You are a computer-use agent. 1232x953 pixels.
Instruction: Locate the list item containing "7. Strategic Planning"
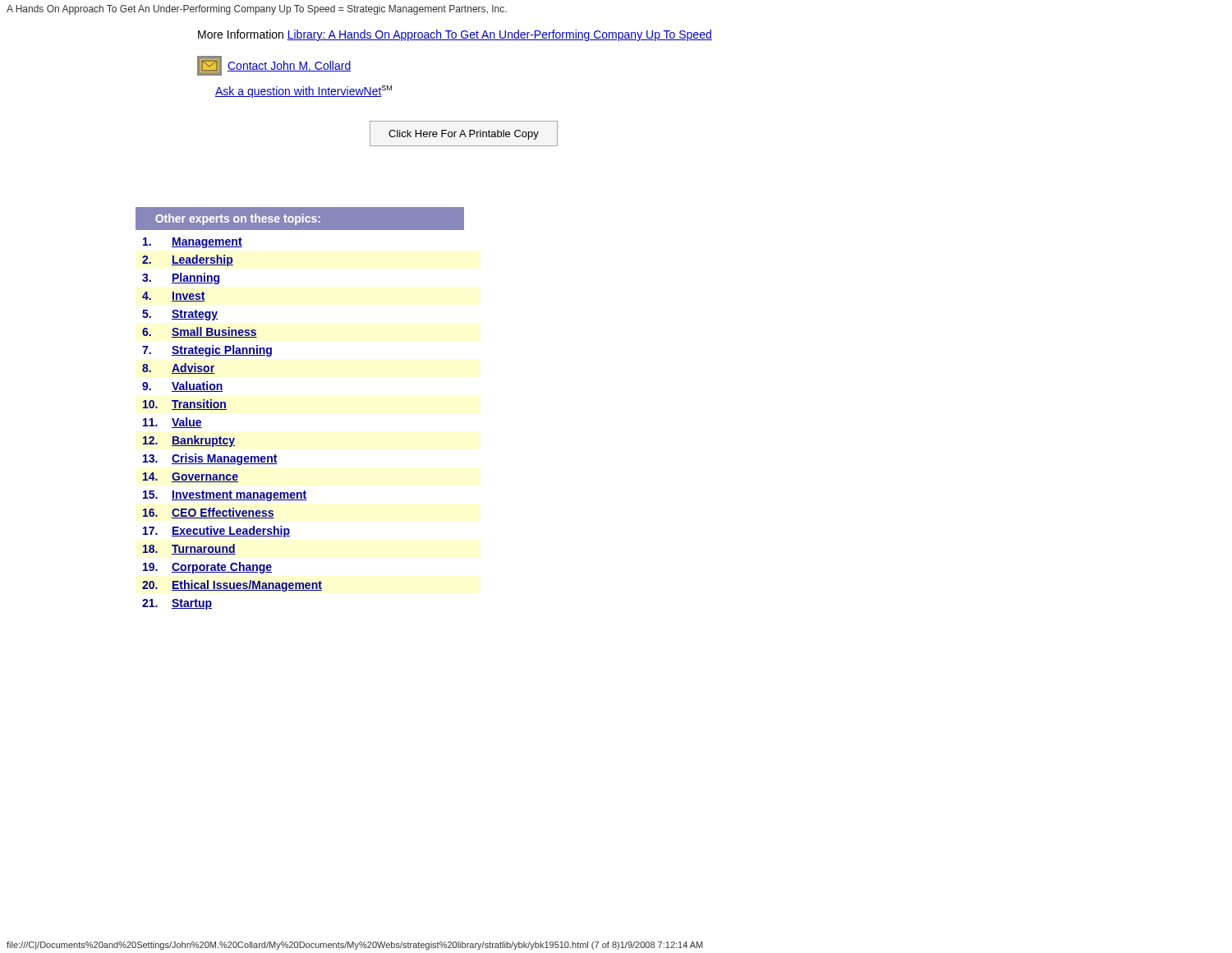tap(207, 350)
